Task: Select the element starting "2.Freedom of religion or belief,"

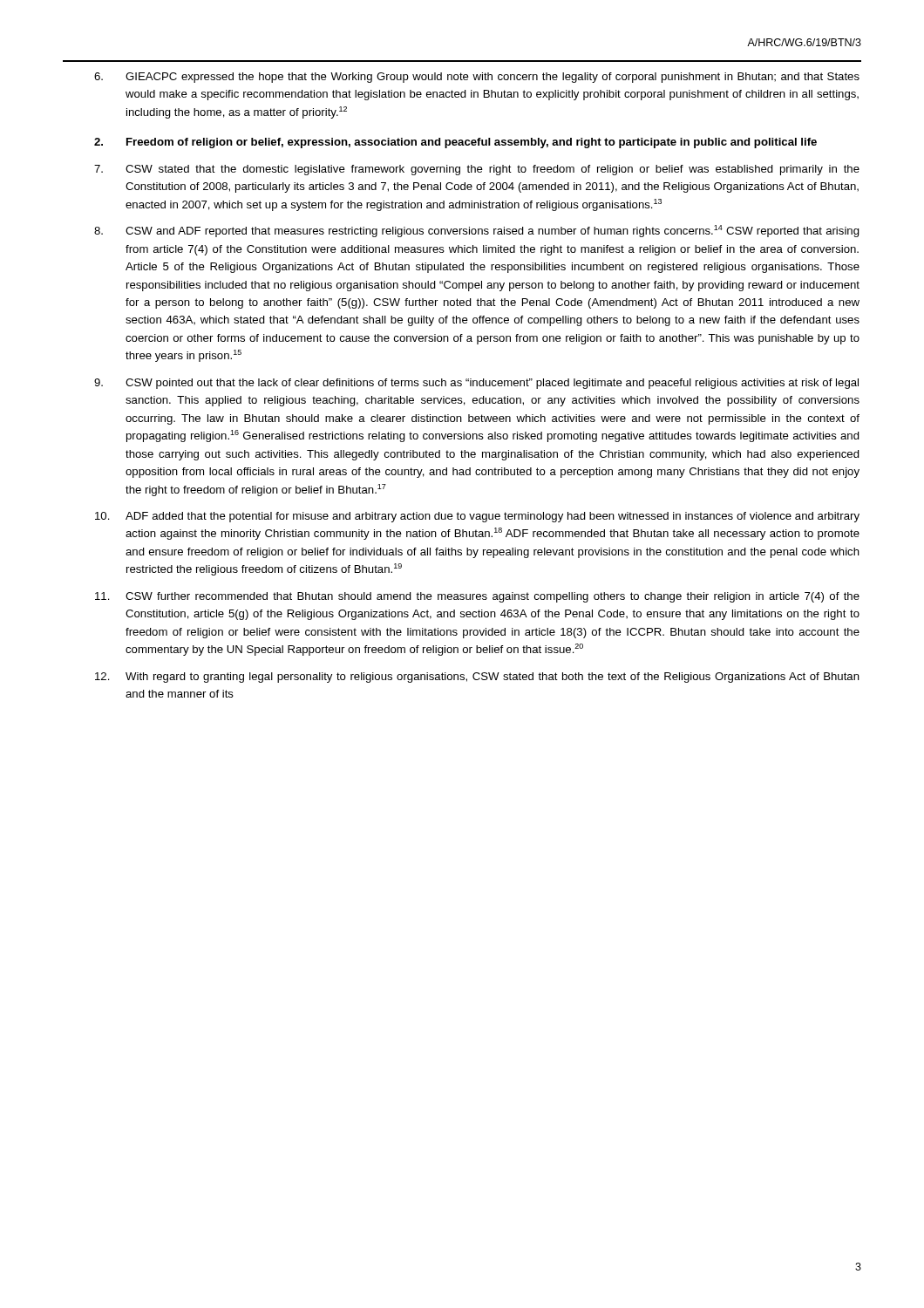Action: pyautogui.click(x=477, y=143)
